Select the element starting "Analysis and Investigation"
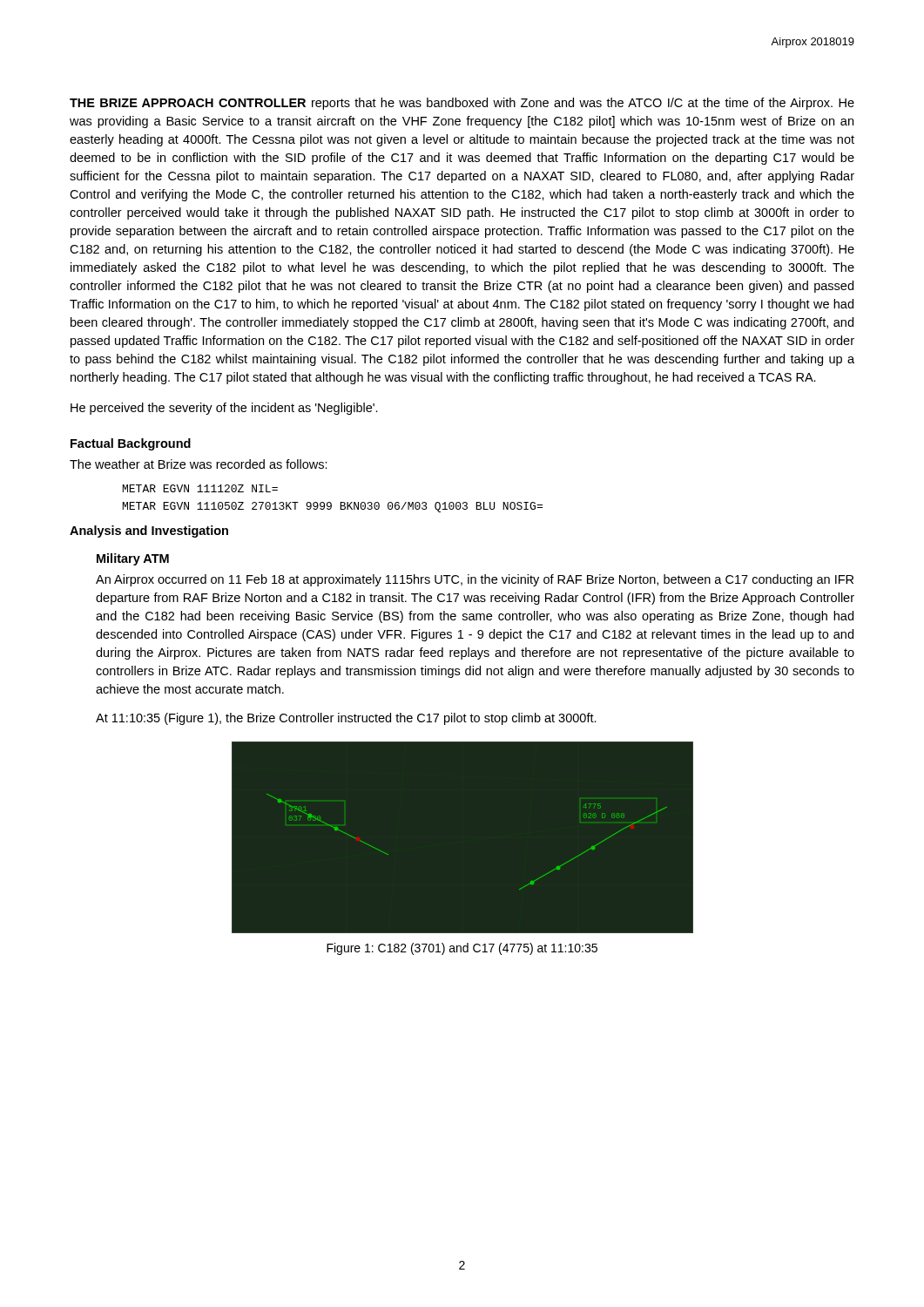The height and width of the screenshot is (1307, 924). click(149, 531)
